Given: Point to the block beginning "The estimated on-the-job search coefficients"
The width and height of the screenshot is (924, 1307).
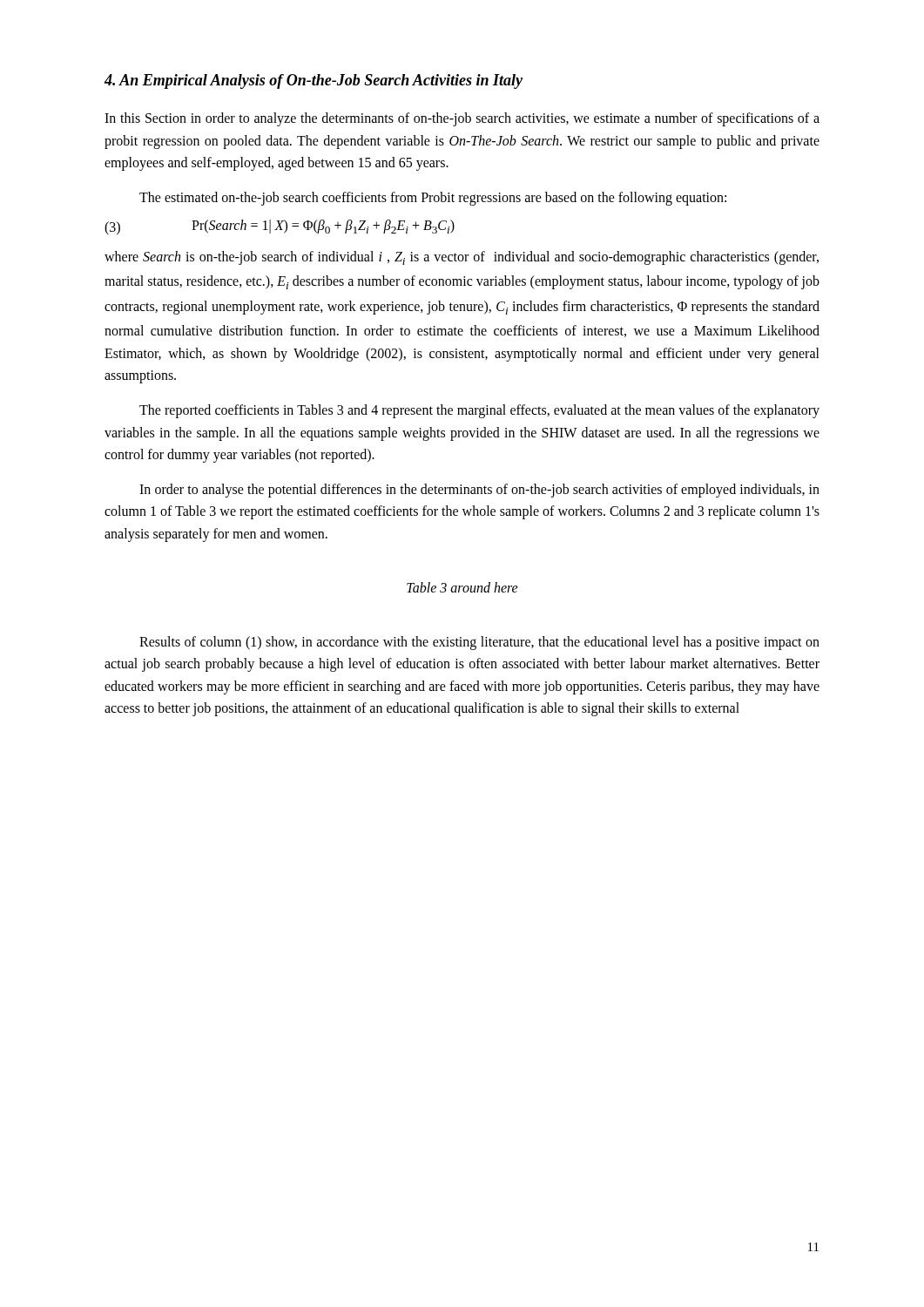Looking at the screenshot, I should pos(433,197).
